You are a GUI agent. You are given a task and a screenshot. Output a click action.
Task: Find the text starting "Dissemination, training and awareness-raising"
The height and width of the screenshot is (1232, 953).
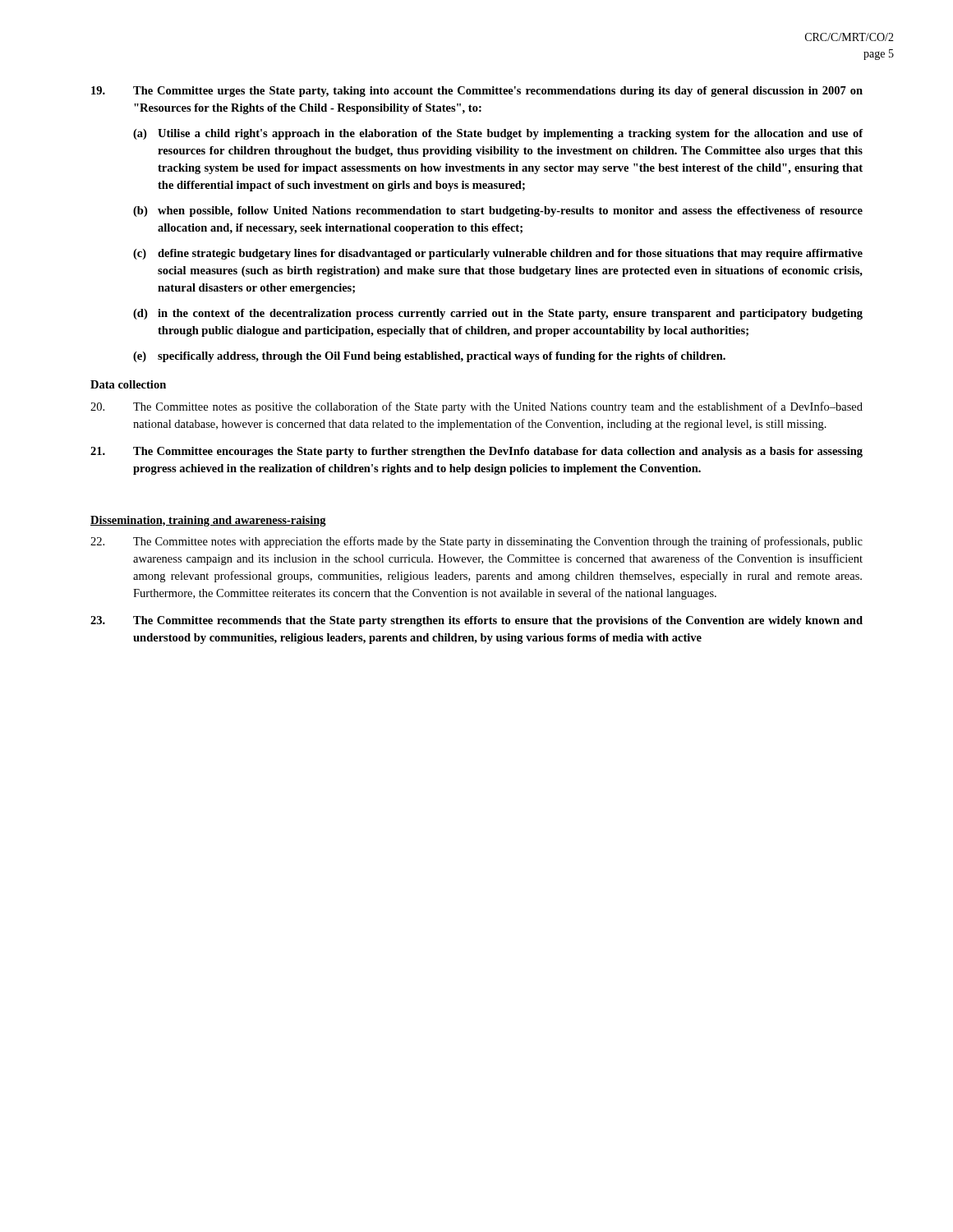click(x=208, y=520)
